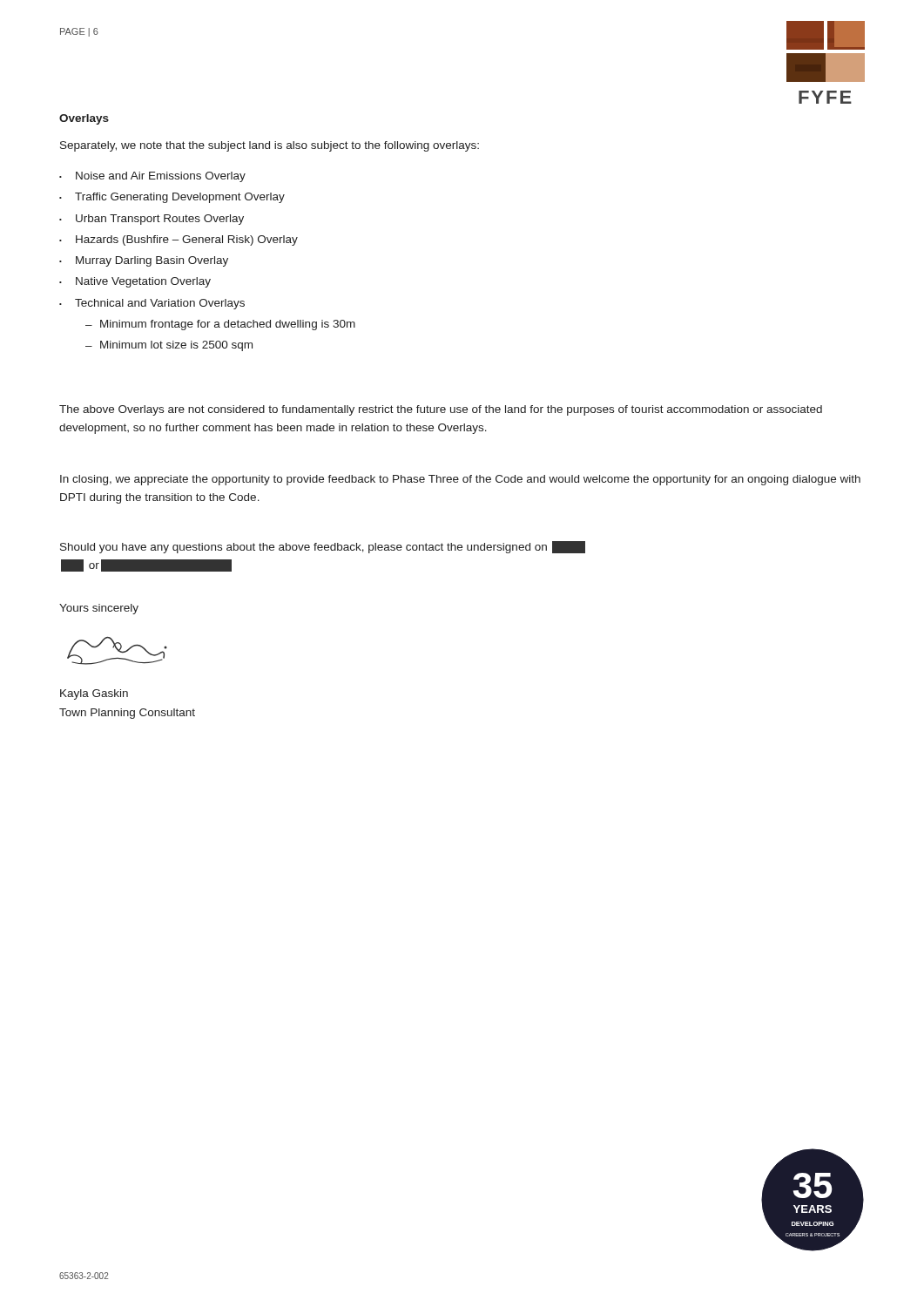The image size is (924, 1307).
Task: Navigate to the text starting "• Hazards (Bushfire – General"
Action: point(178,240)
